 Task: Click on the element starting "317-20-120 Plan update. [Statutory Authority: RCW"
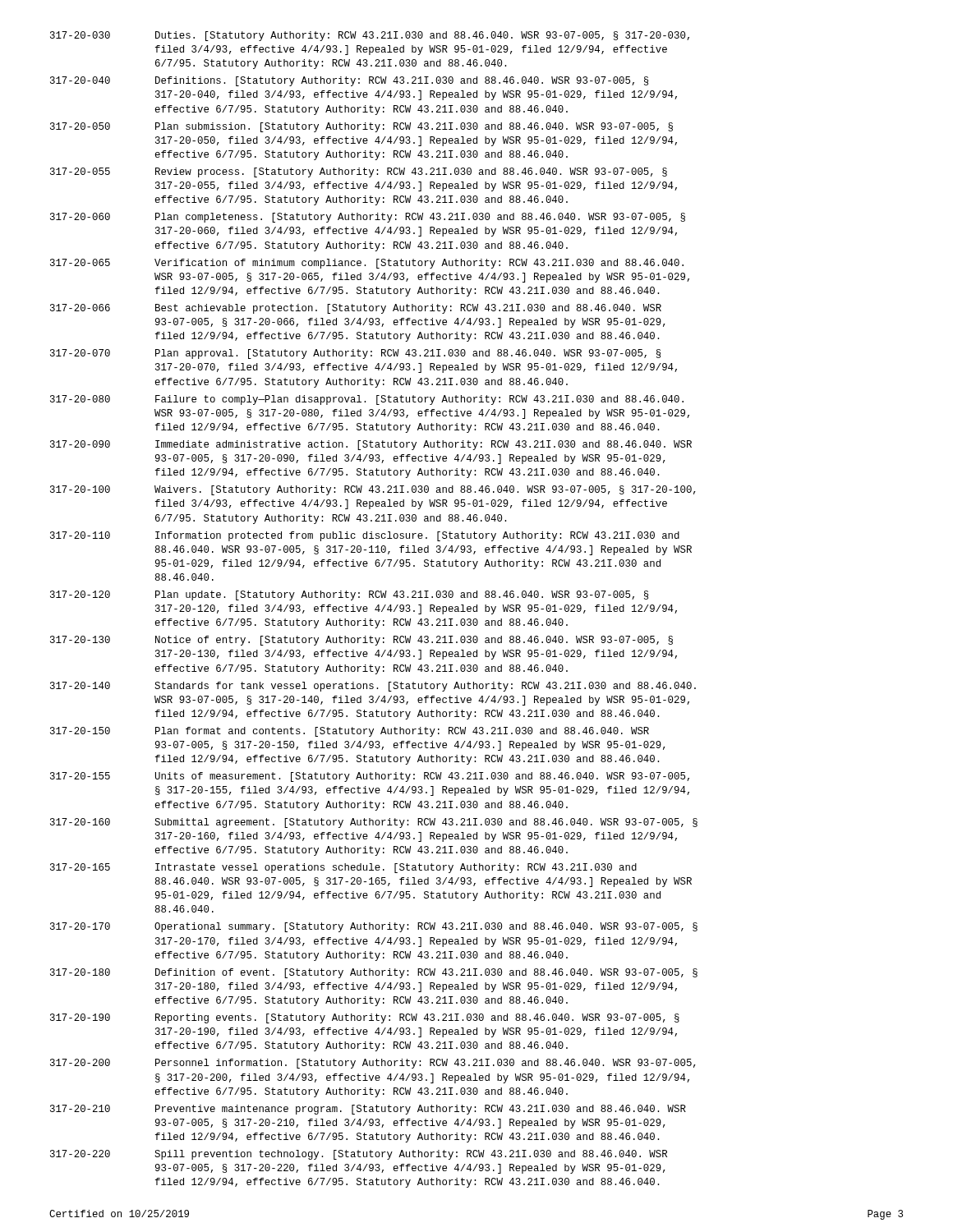pos(476,610)
